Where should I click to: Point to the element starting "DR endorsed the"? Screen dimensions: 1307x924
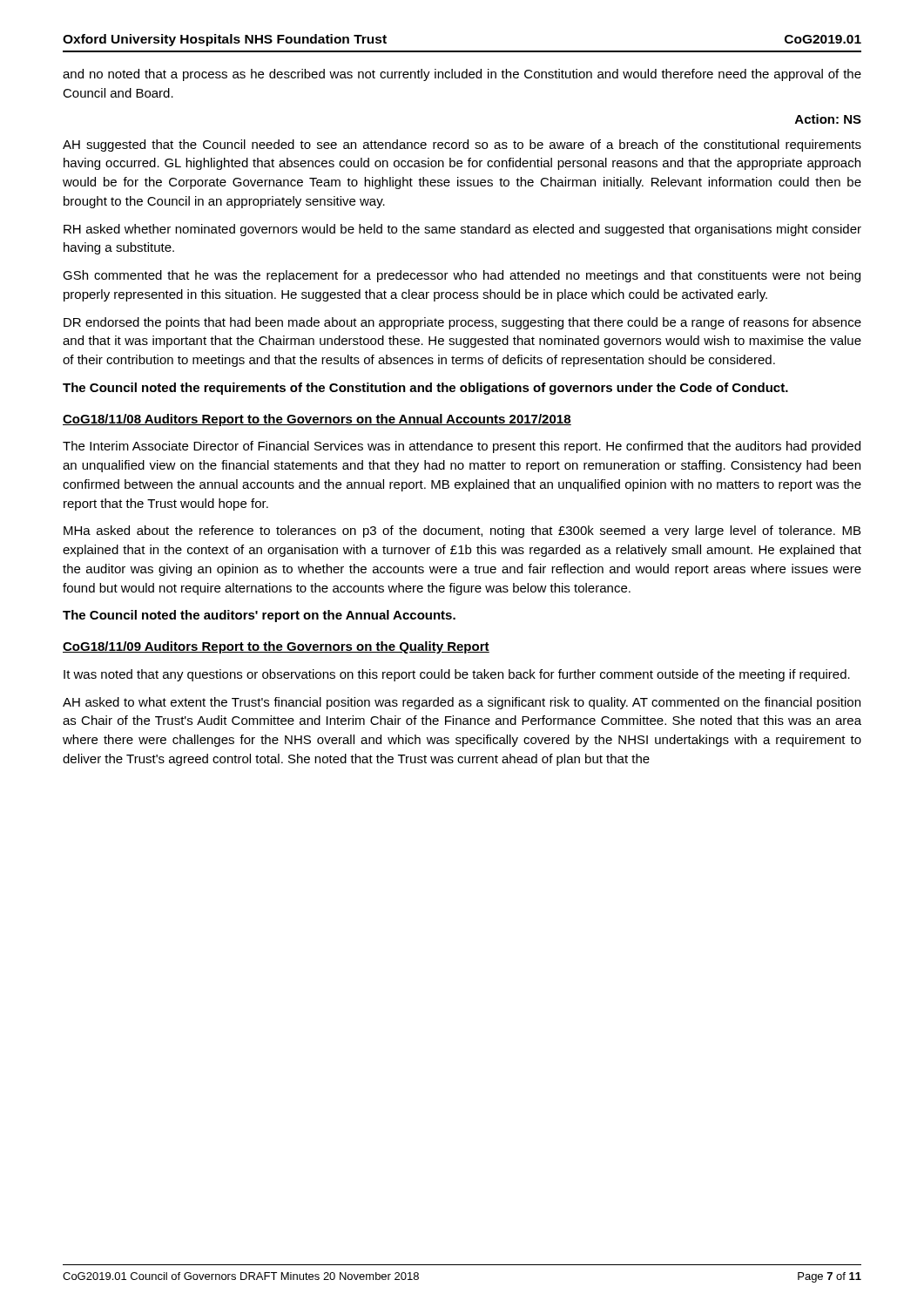point(462,340)
